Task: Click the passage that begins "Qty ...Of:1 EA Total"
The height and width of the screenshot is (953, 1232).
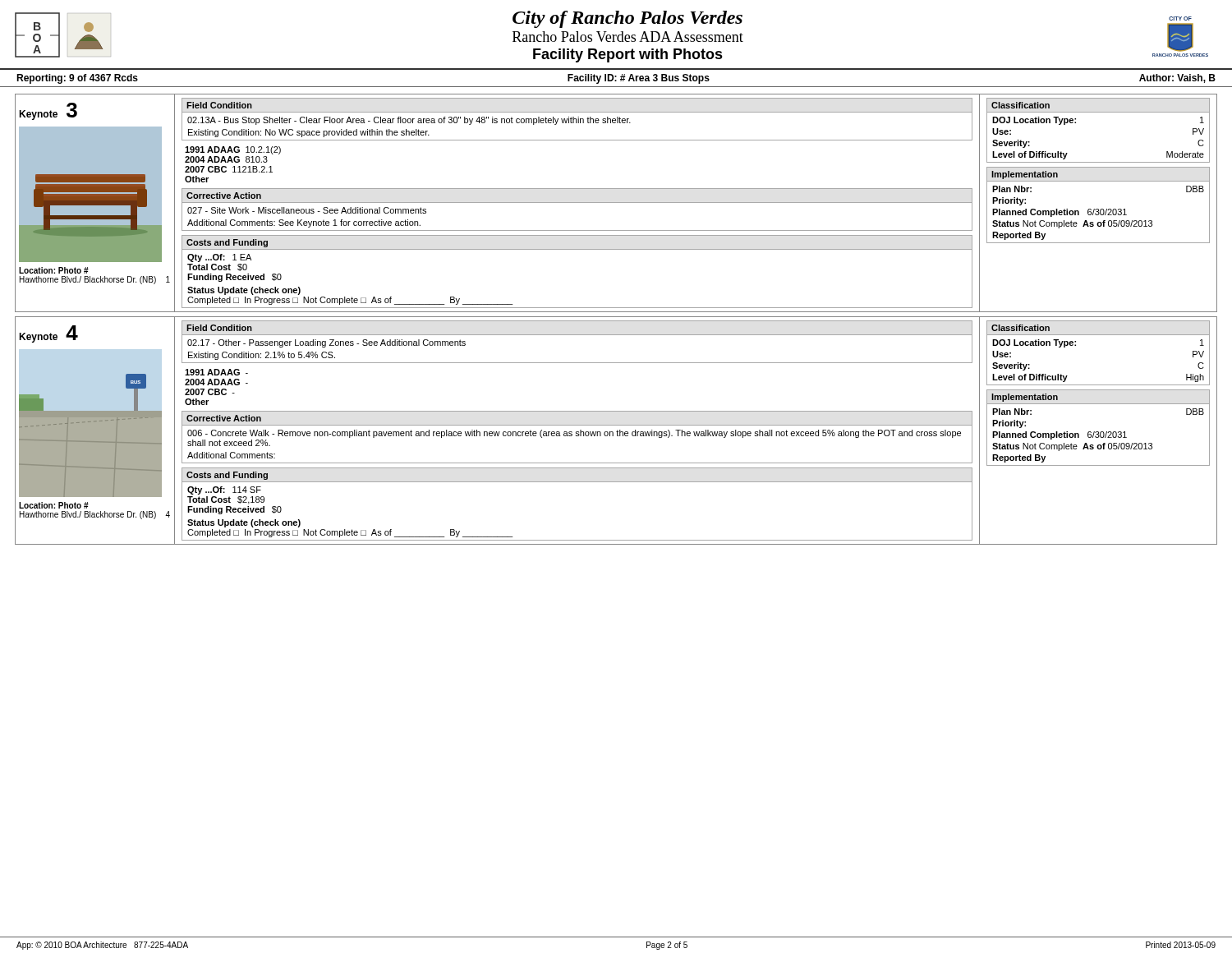Action: [x=219, y=258]
